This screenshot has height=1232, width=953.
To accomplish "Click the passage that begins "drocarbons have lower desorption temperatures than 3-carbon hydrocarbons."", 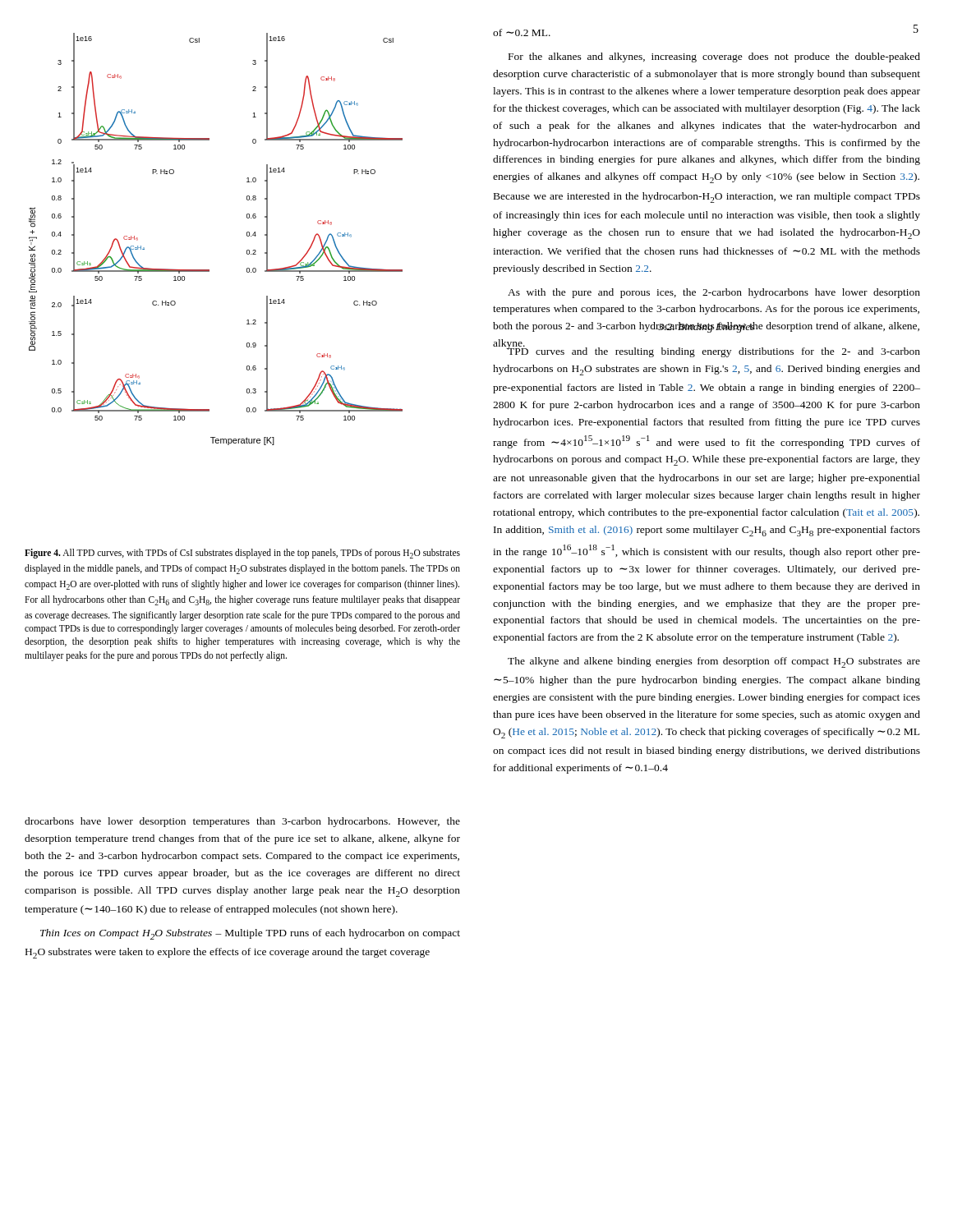I will click(242, 888).
